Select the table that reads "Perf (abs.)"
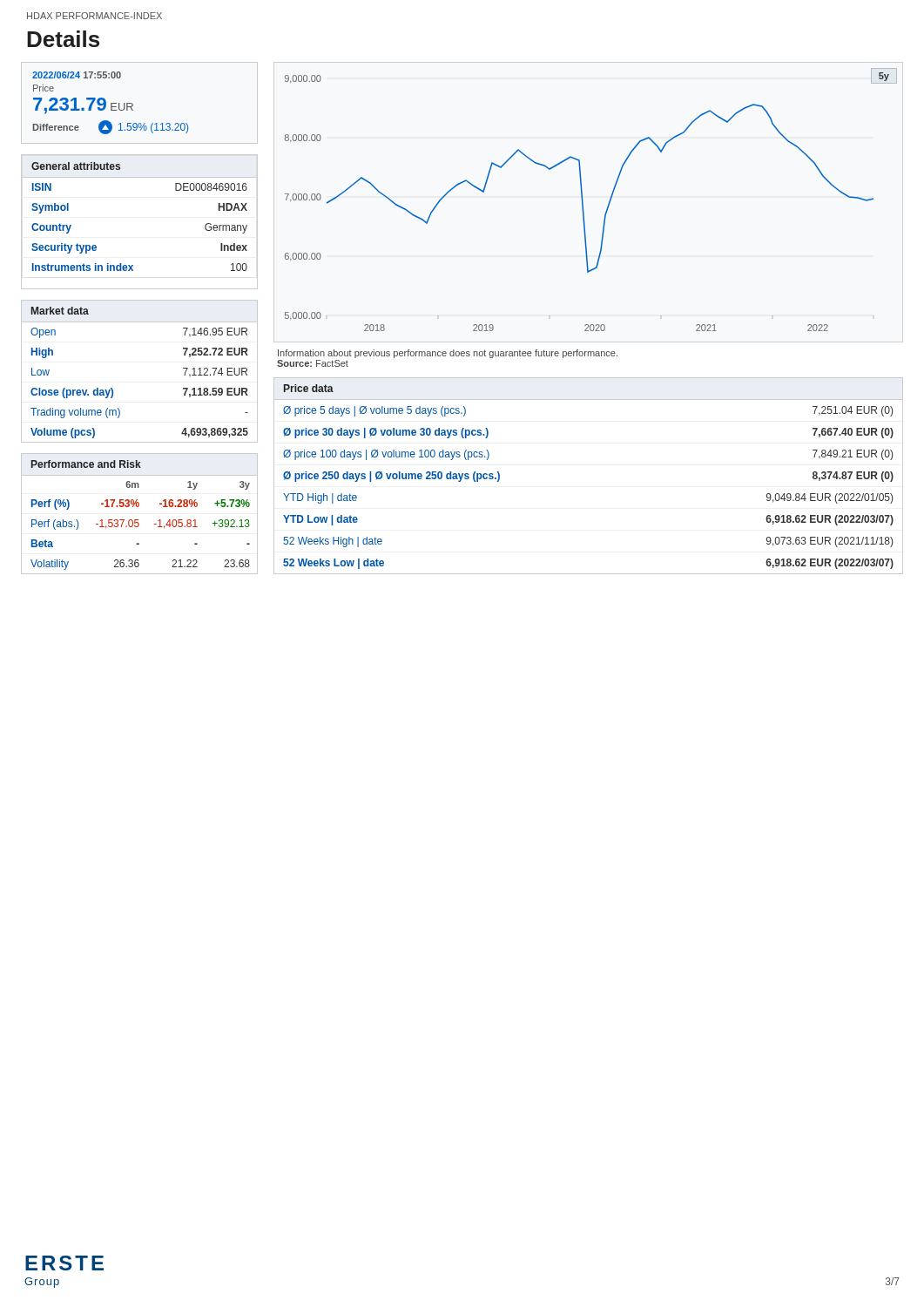The height and width of the screenshot is (1307, 924). coord(139,514)
